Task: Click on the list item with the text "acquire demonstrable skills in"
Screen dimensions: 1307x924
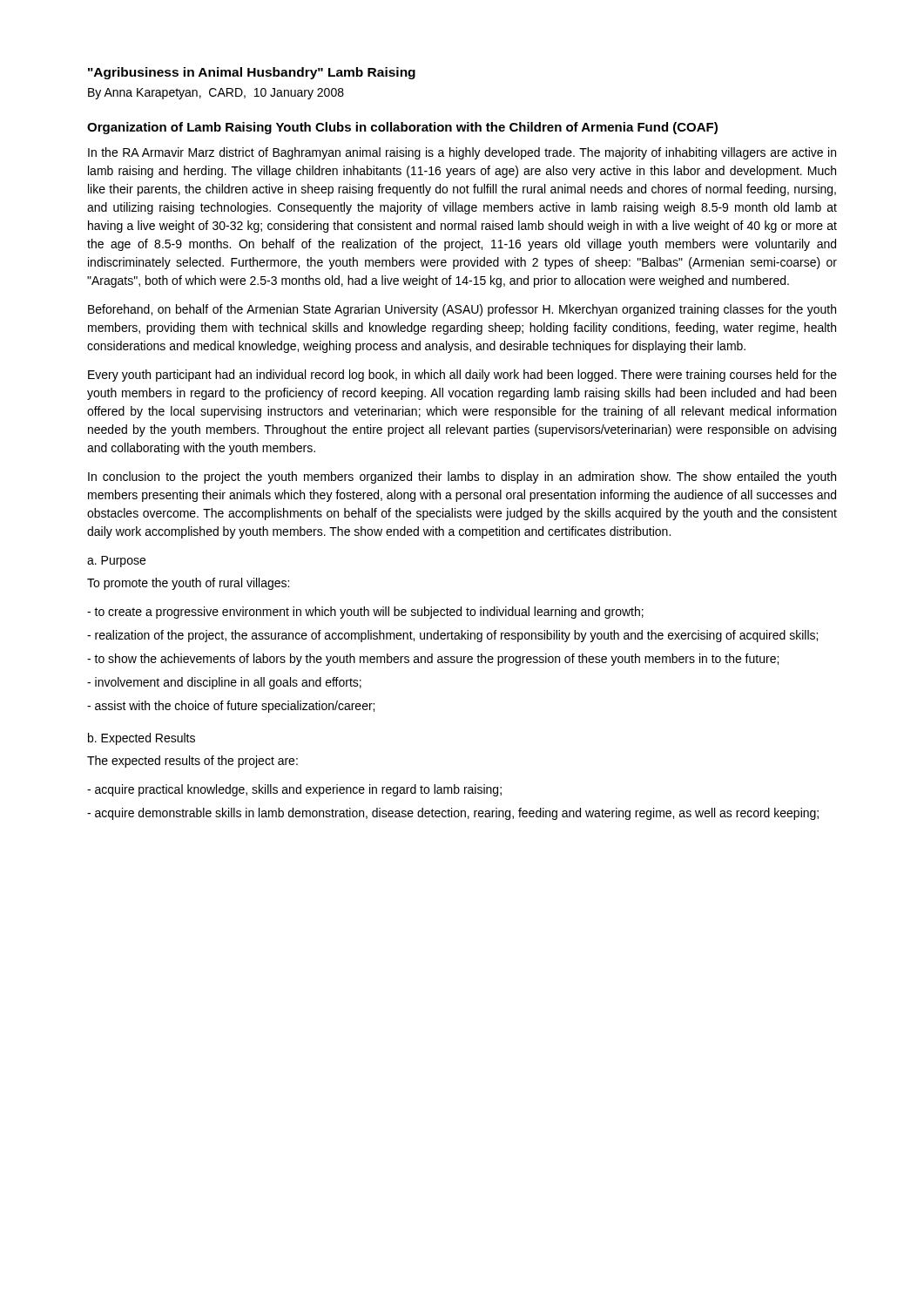Action: pos(453,813)
